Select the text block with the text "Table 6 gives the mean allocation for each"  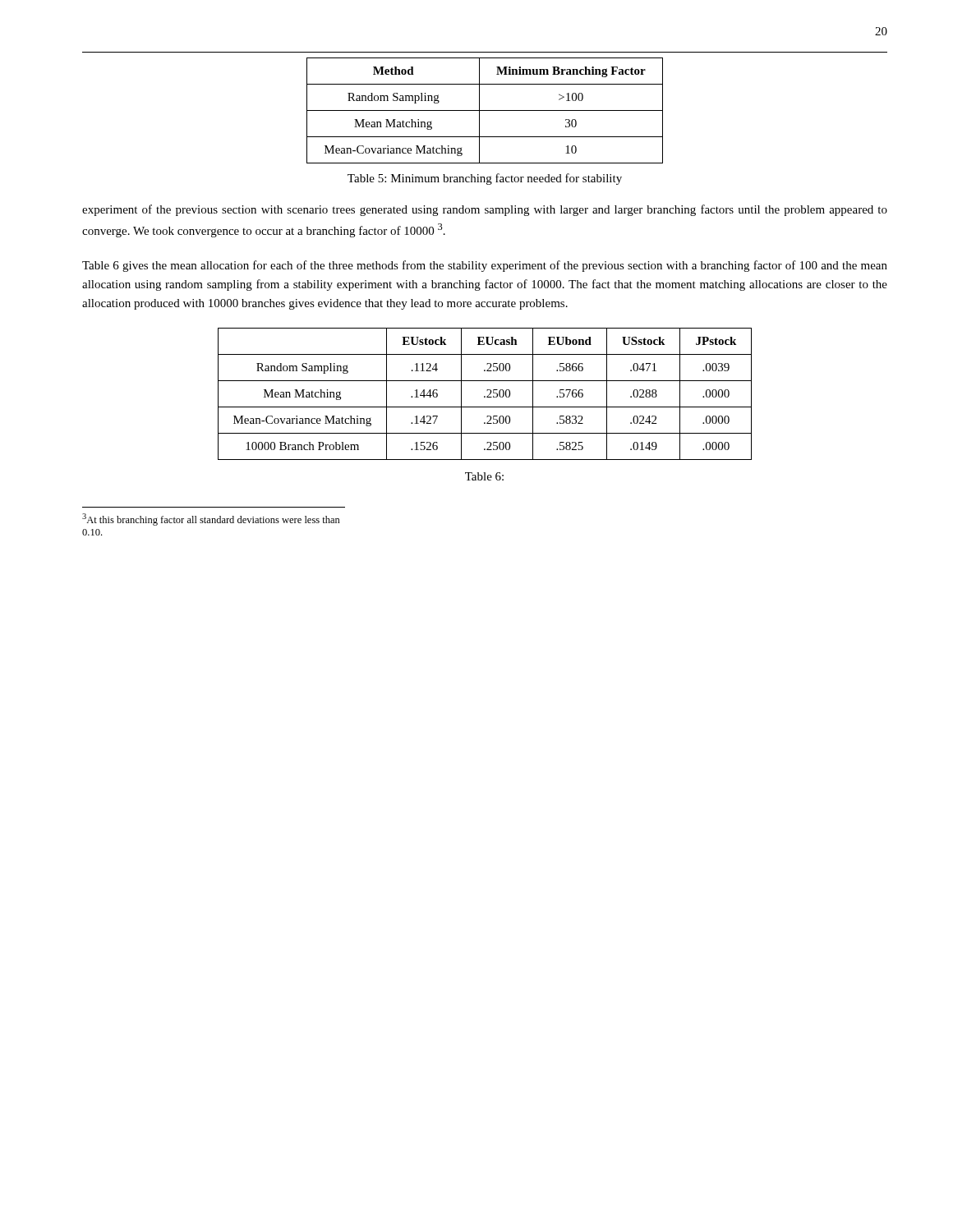[485, 284]
